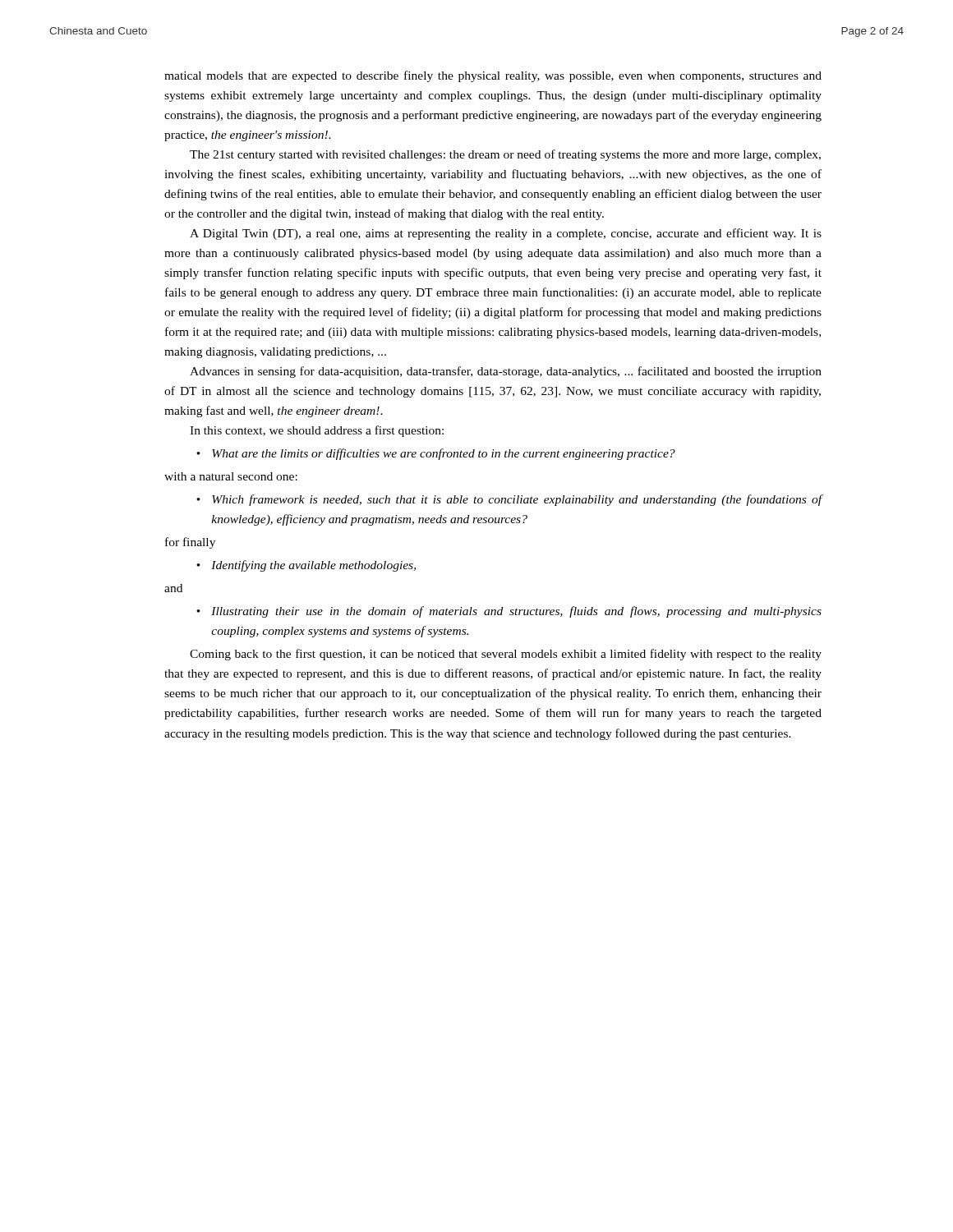Click the passage that begins "matical models that are"
The height and width of the screenshot is (1232, 953).
tap(493, 105)
